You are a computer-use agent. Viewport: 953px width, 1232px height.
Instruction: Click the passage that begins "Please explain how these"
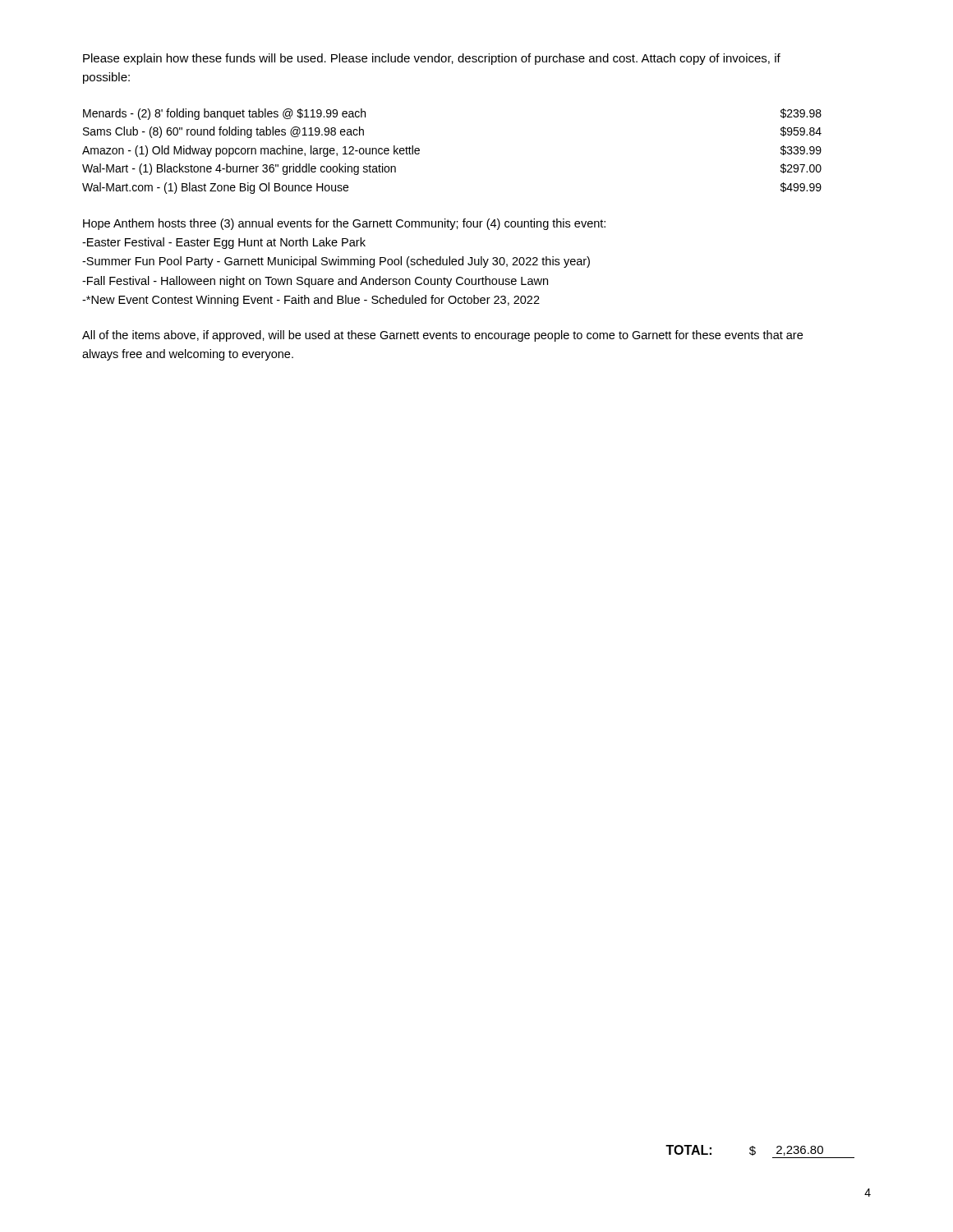pyautogui.click(x=431, y=67)
